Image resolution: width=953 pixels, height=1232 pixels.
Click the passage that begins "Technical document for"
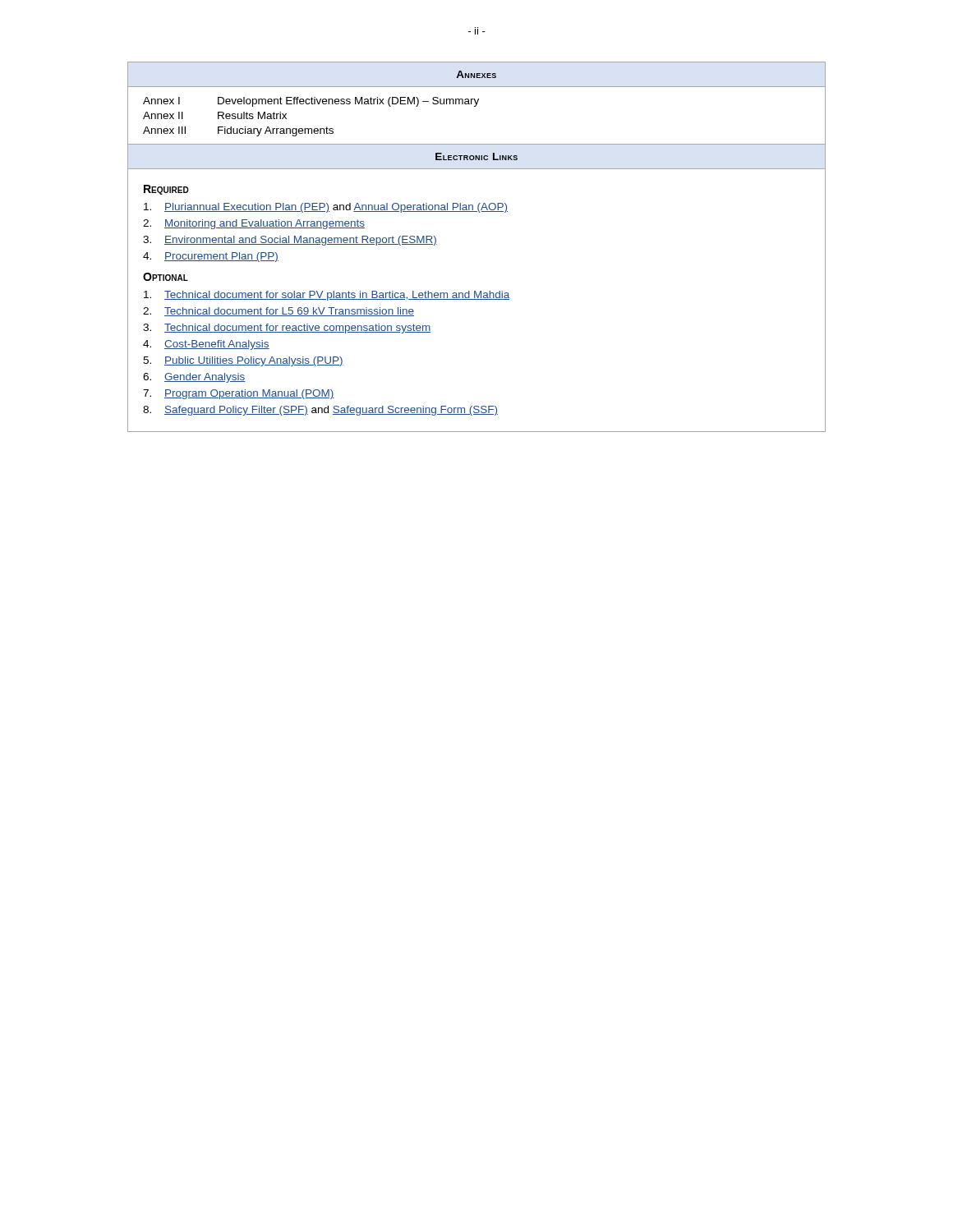pyautogui.click(x=476, y=294)
